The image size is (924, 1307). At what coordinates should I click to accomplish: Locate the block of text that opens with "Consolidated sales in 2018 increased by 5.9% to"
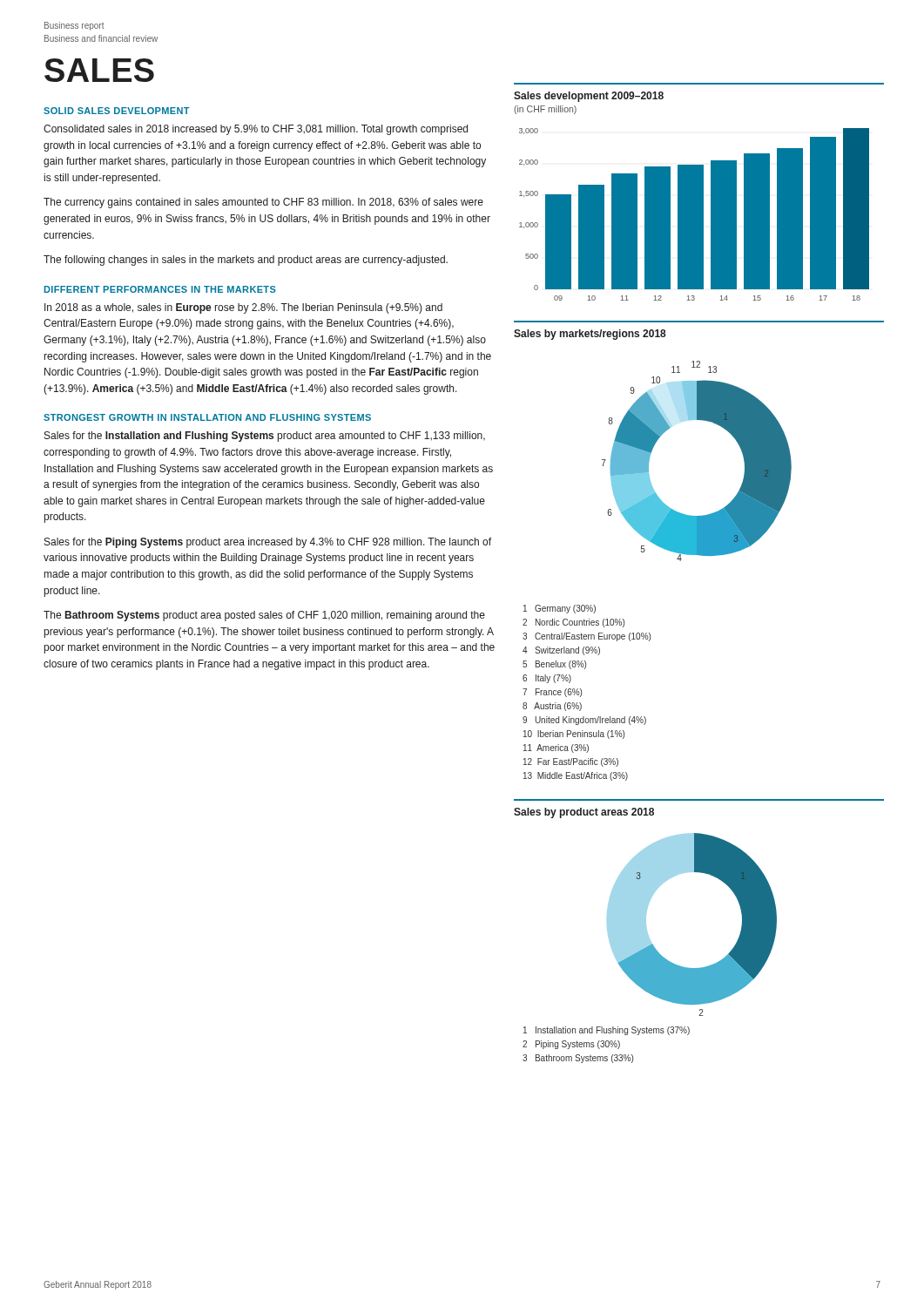coord(265,153)
